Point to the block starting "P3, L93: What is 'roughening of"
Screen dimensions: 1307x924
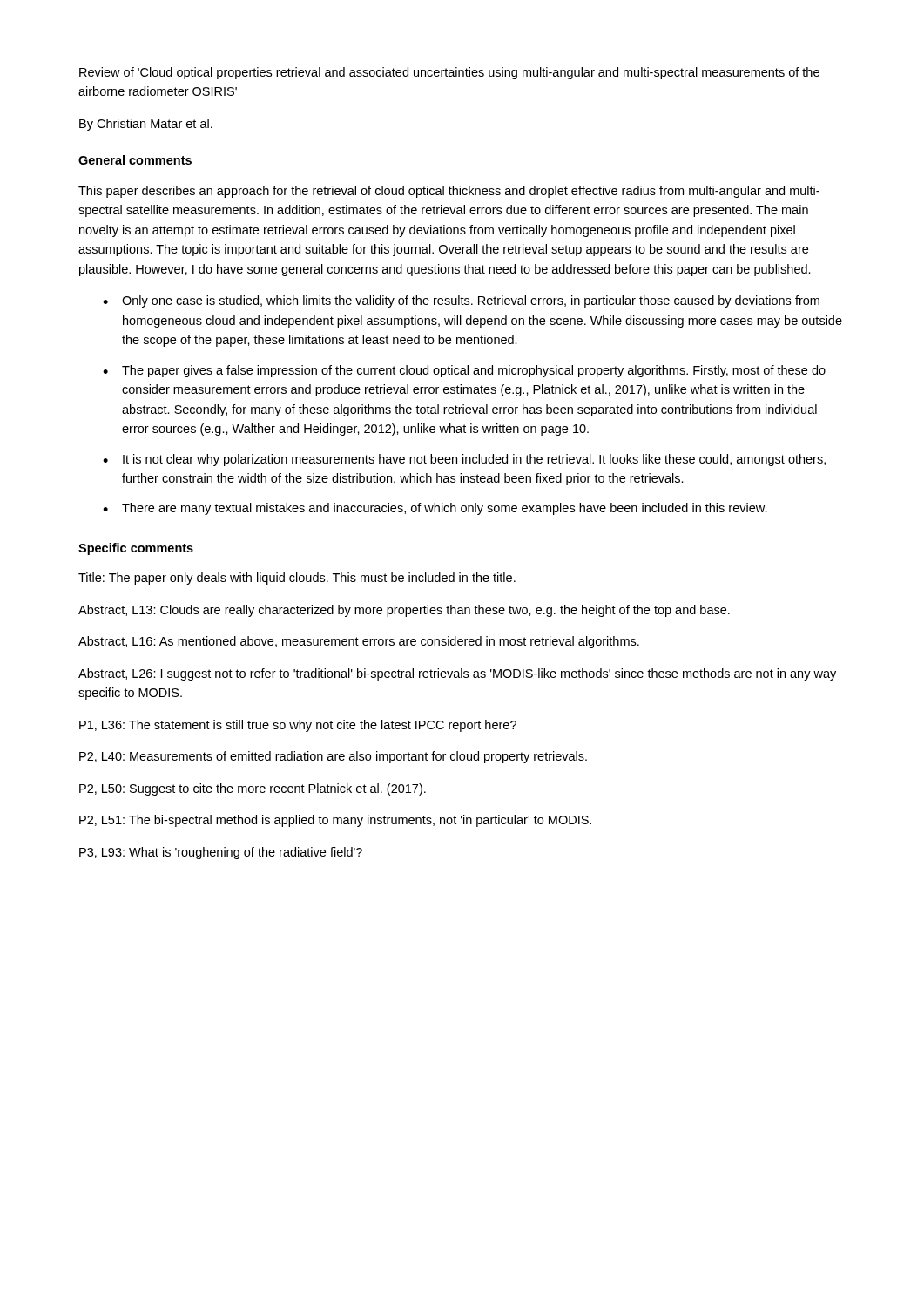click(x=220, y=852)
